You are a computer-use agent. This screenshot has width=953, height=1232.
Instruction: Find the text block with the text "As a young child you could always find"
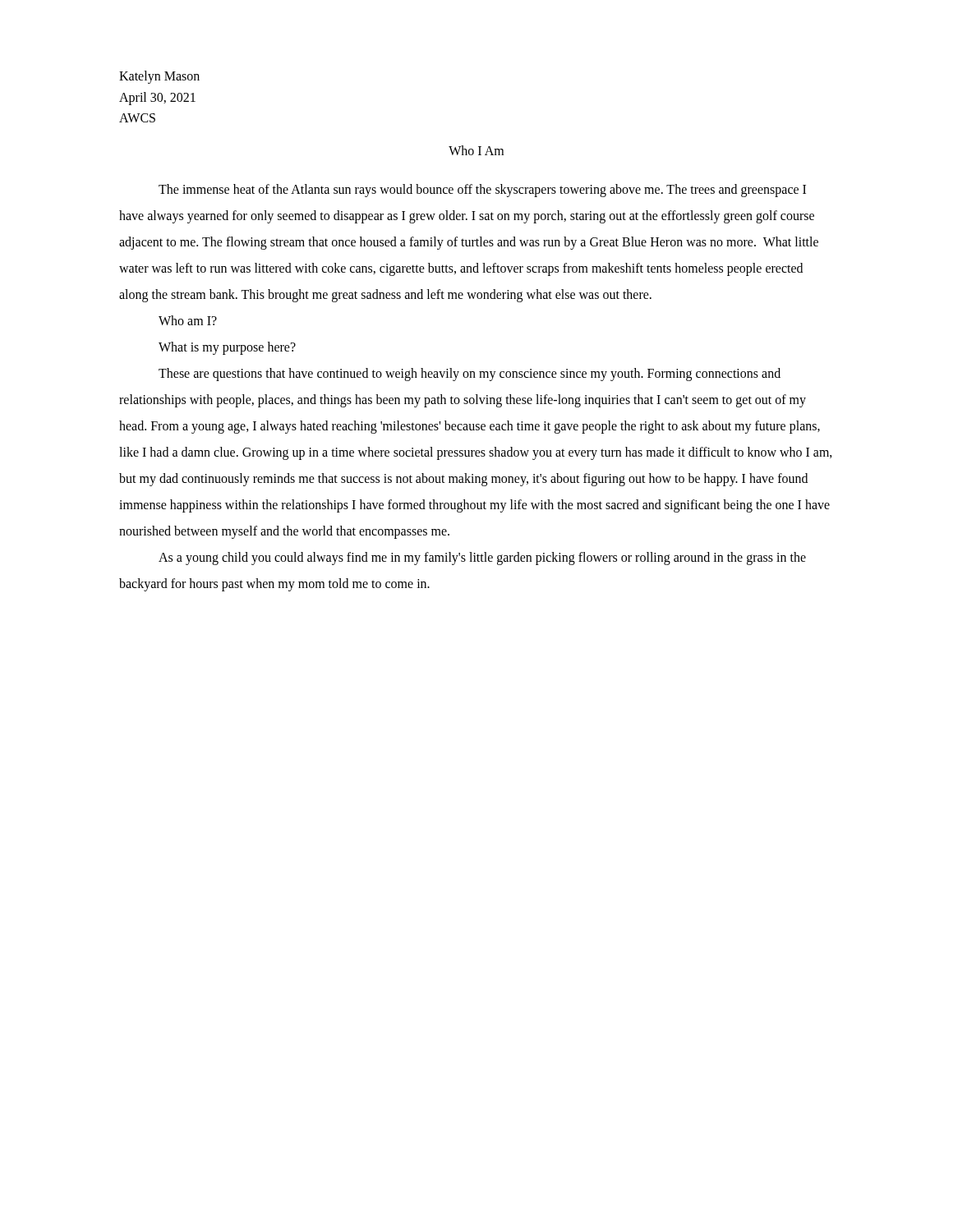pyautogui.click(x=463, y=570)
